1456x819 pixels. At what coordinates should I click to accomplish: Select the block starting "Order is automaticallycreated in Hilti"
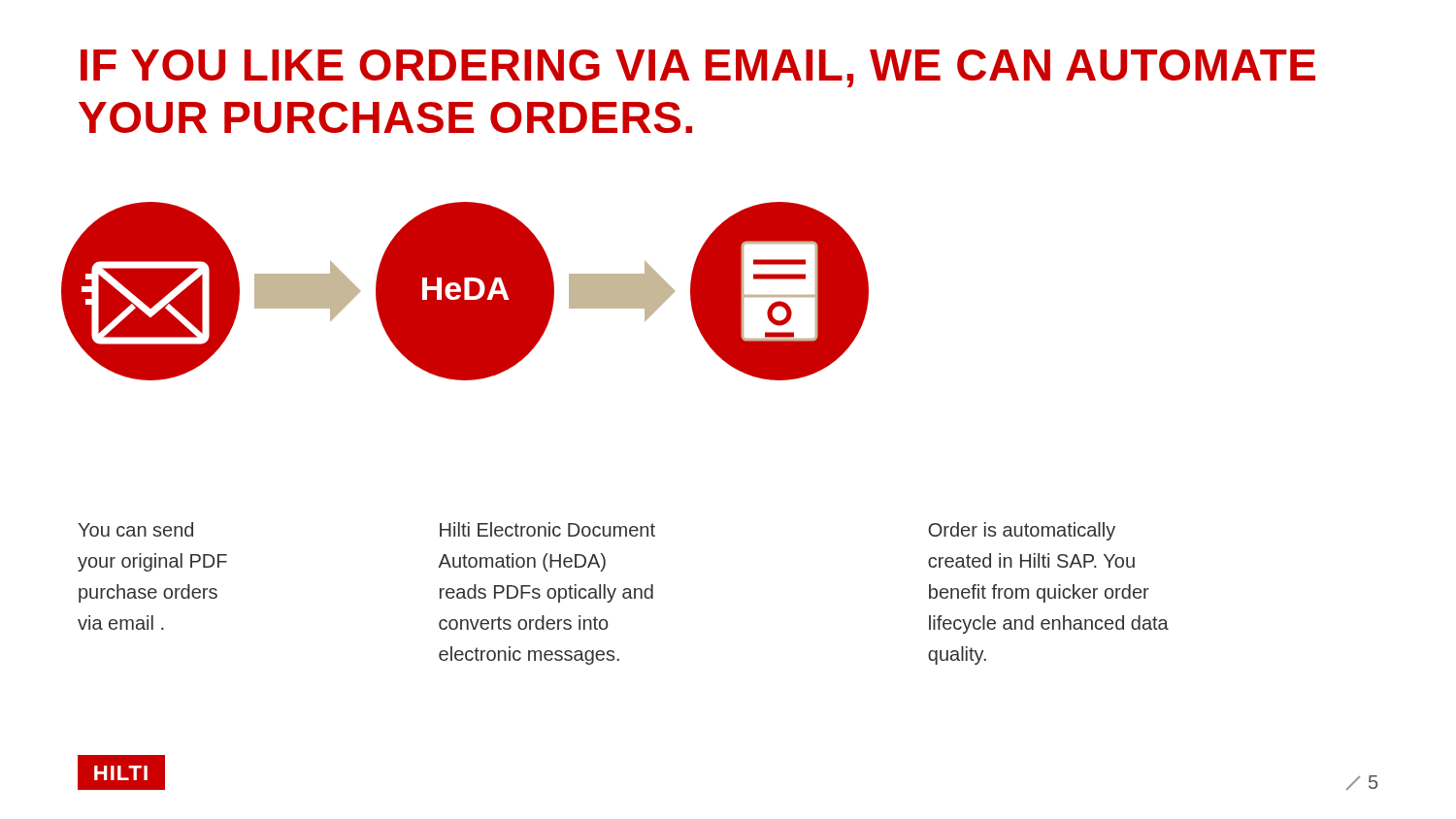pos(1048,592)
